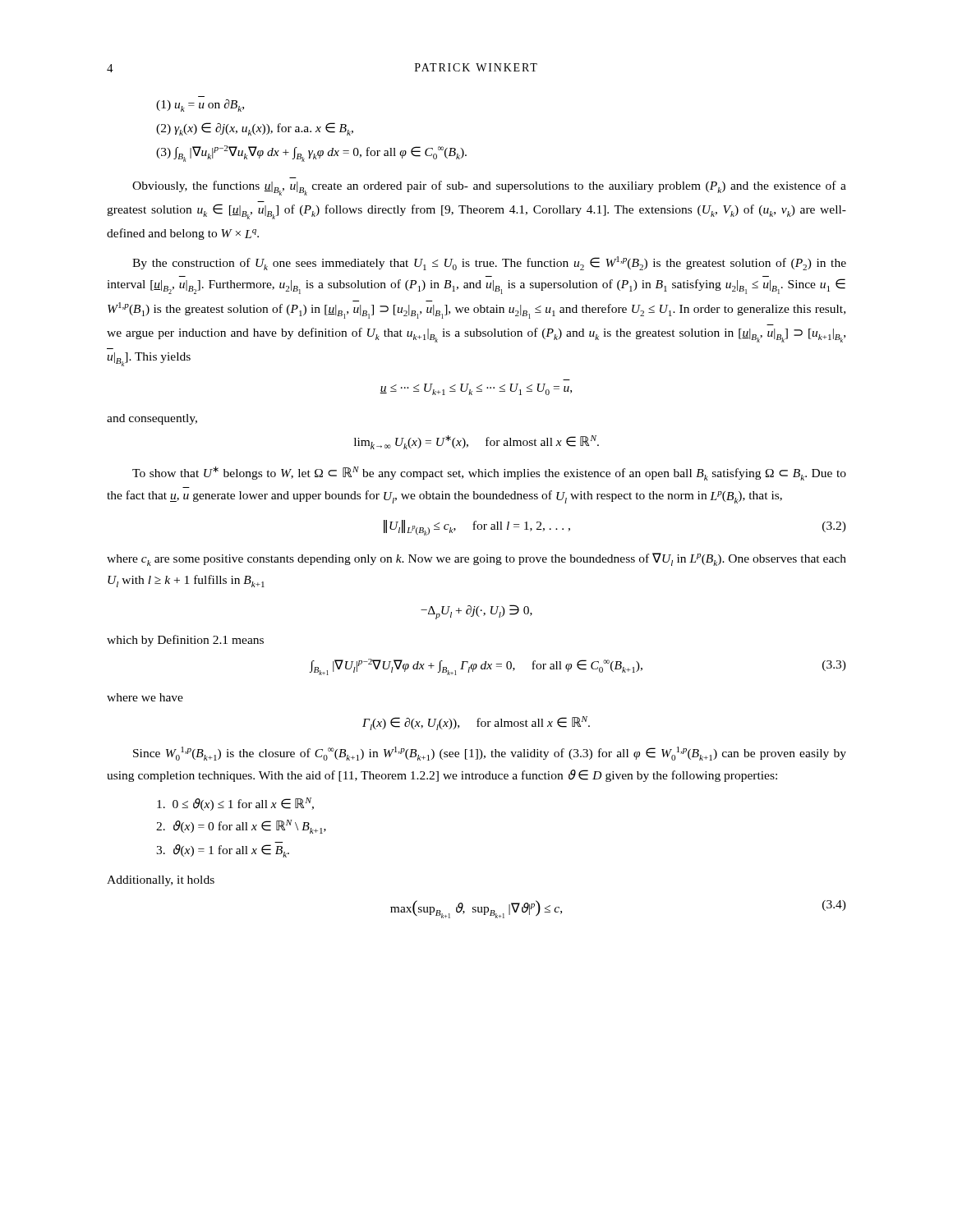
Task: Where is the passage that starts "0 ≤ ϑ(x) ≤"?
Action: [x=235, y=803]
